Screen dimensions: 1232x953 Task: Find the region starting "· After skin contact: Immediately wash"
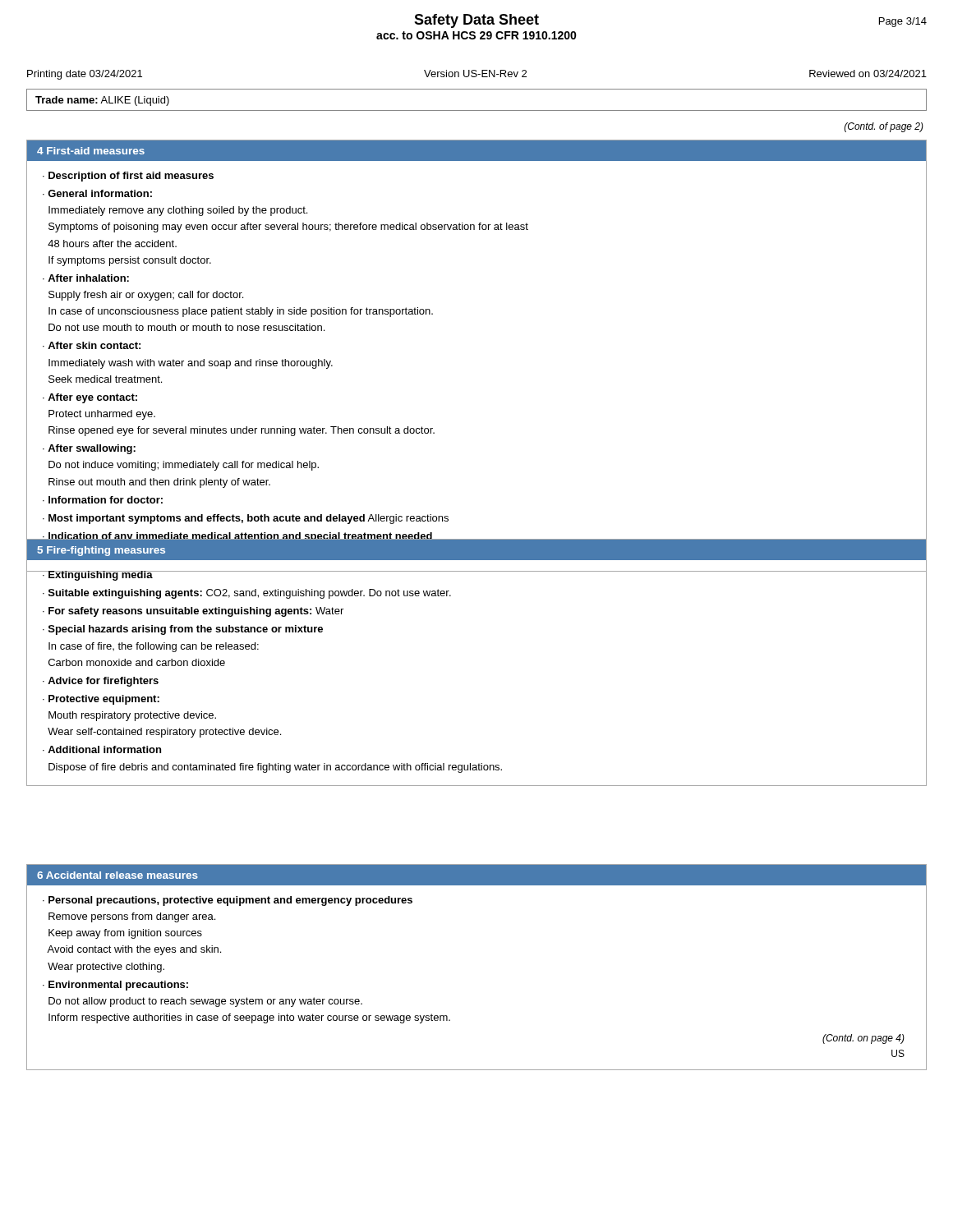188,362
